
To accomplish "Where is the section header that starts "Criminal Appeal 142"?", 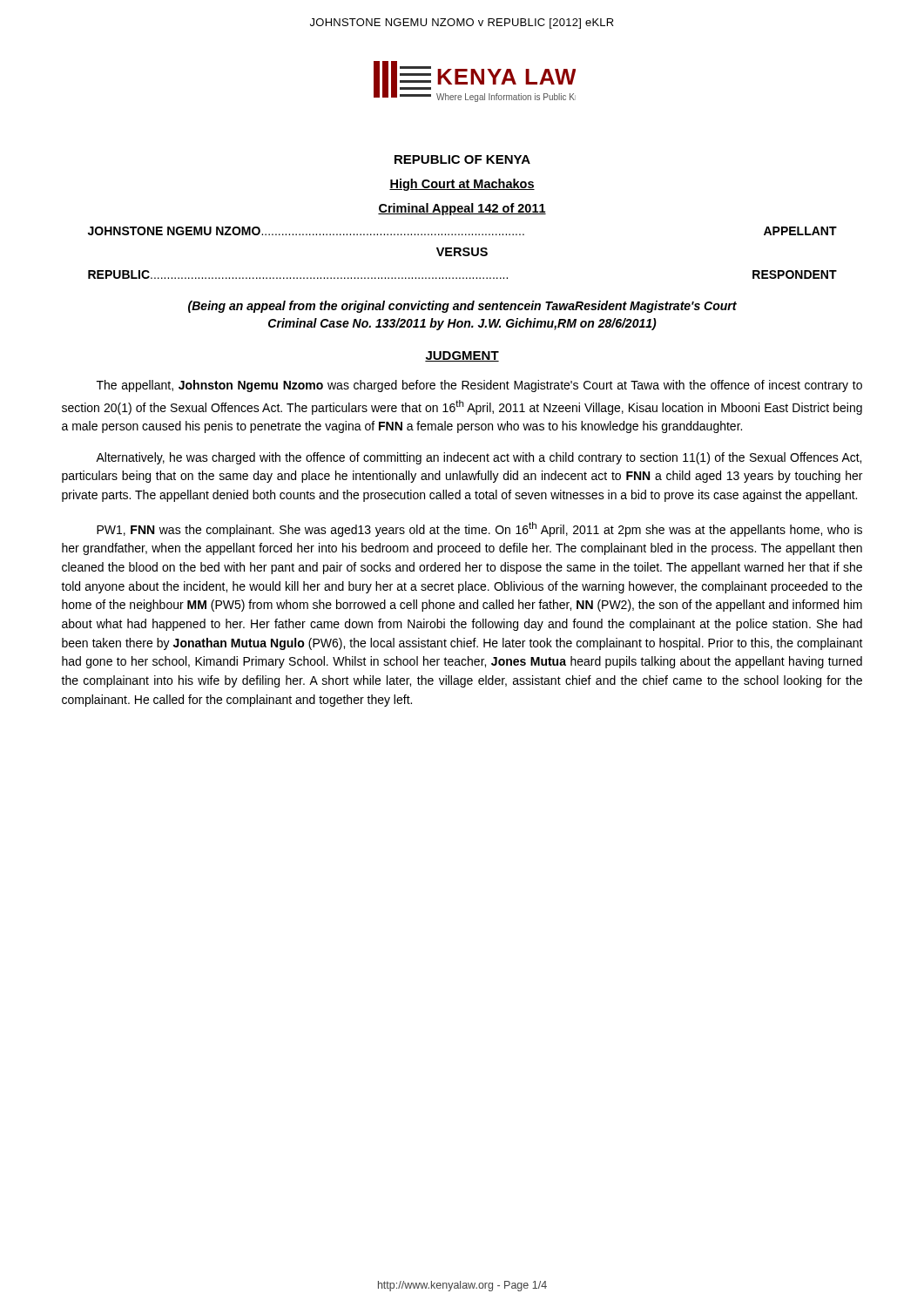I will click(462, 208).
